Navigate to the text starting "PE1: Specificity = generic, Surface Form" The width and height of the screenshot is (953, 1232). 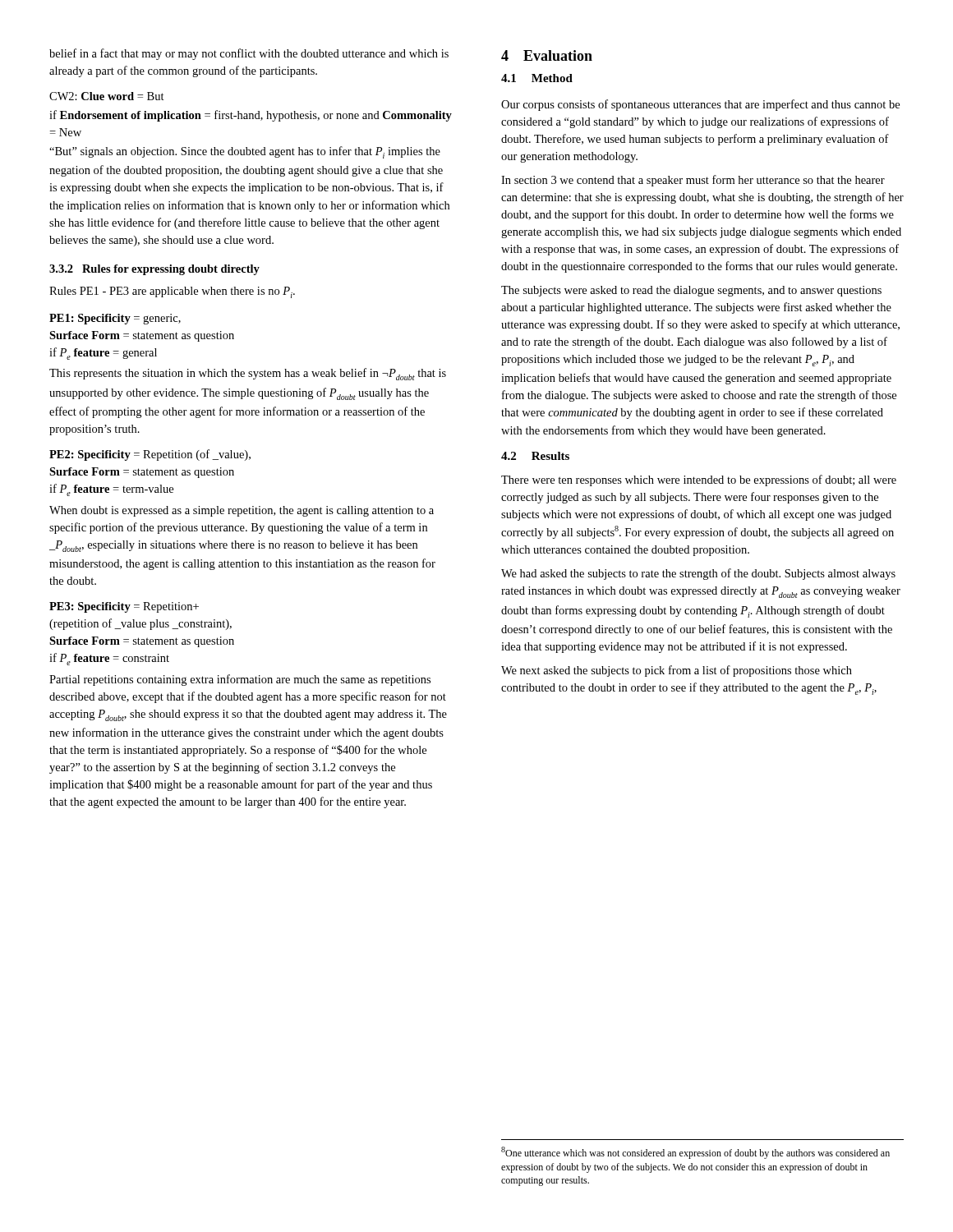tap(251, 374)
